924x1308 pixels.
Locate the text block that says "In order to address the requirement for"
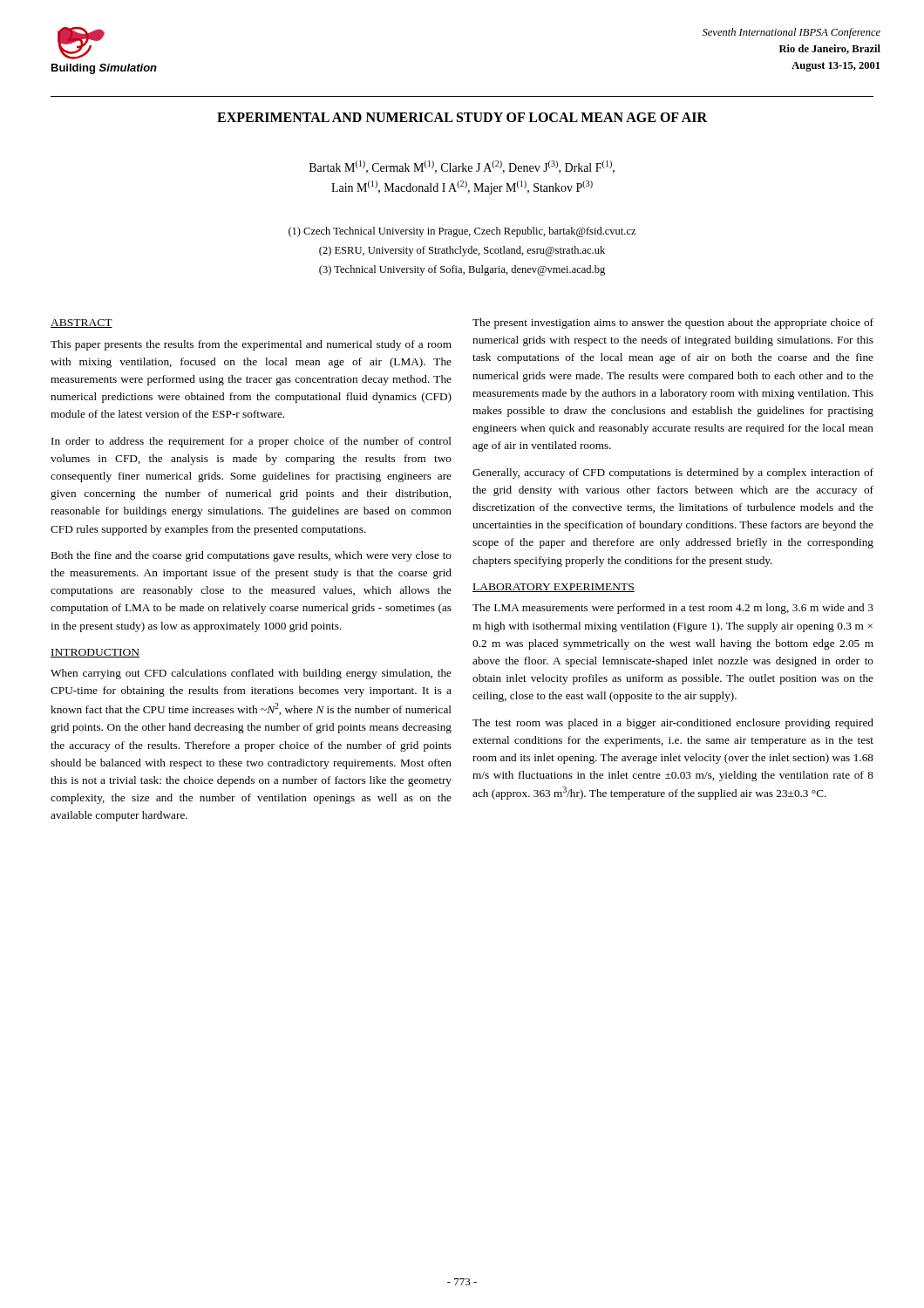coord(251,485)
